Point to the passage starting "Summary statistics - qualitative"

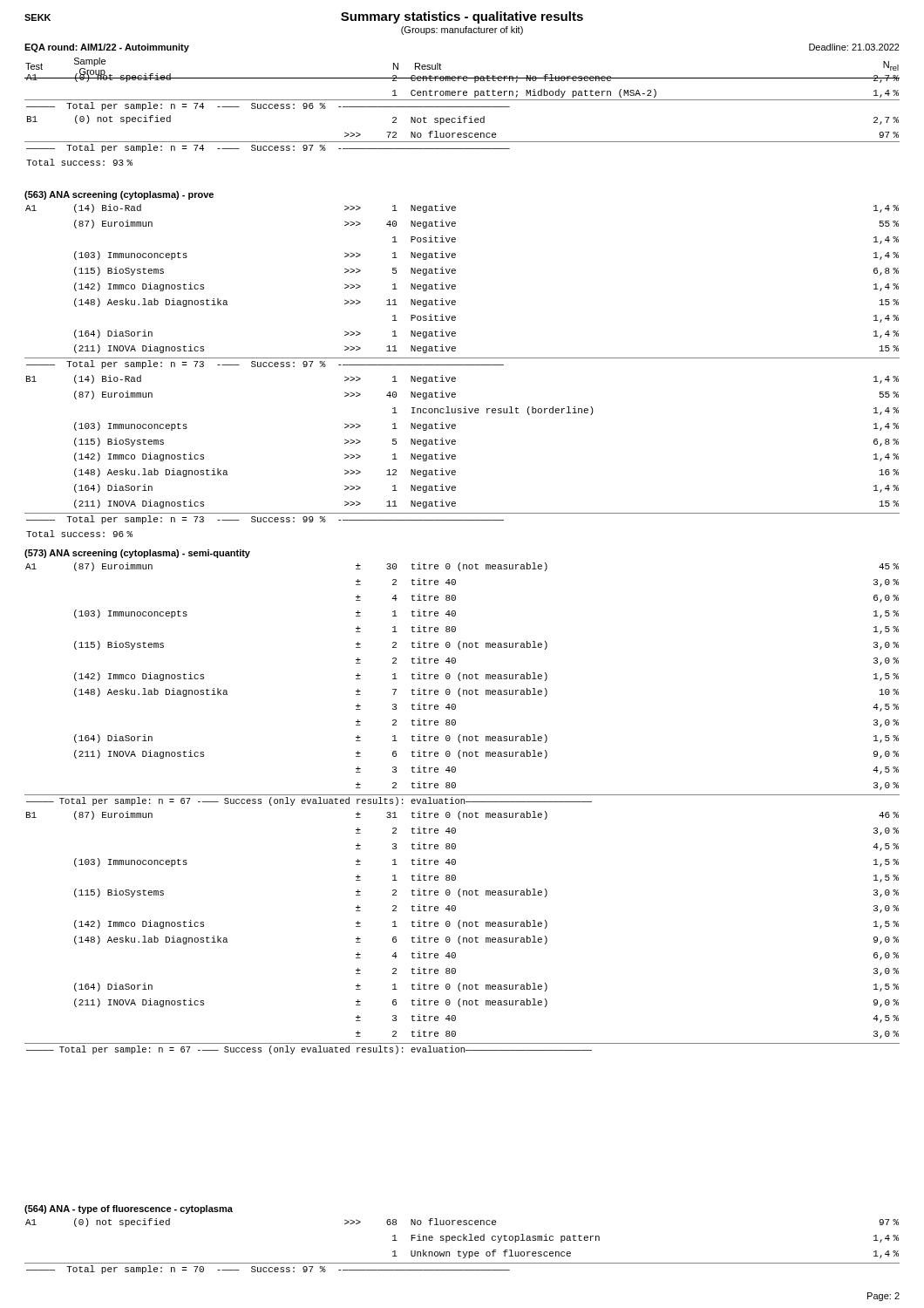(x=462, y=16)
